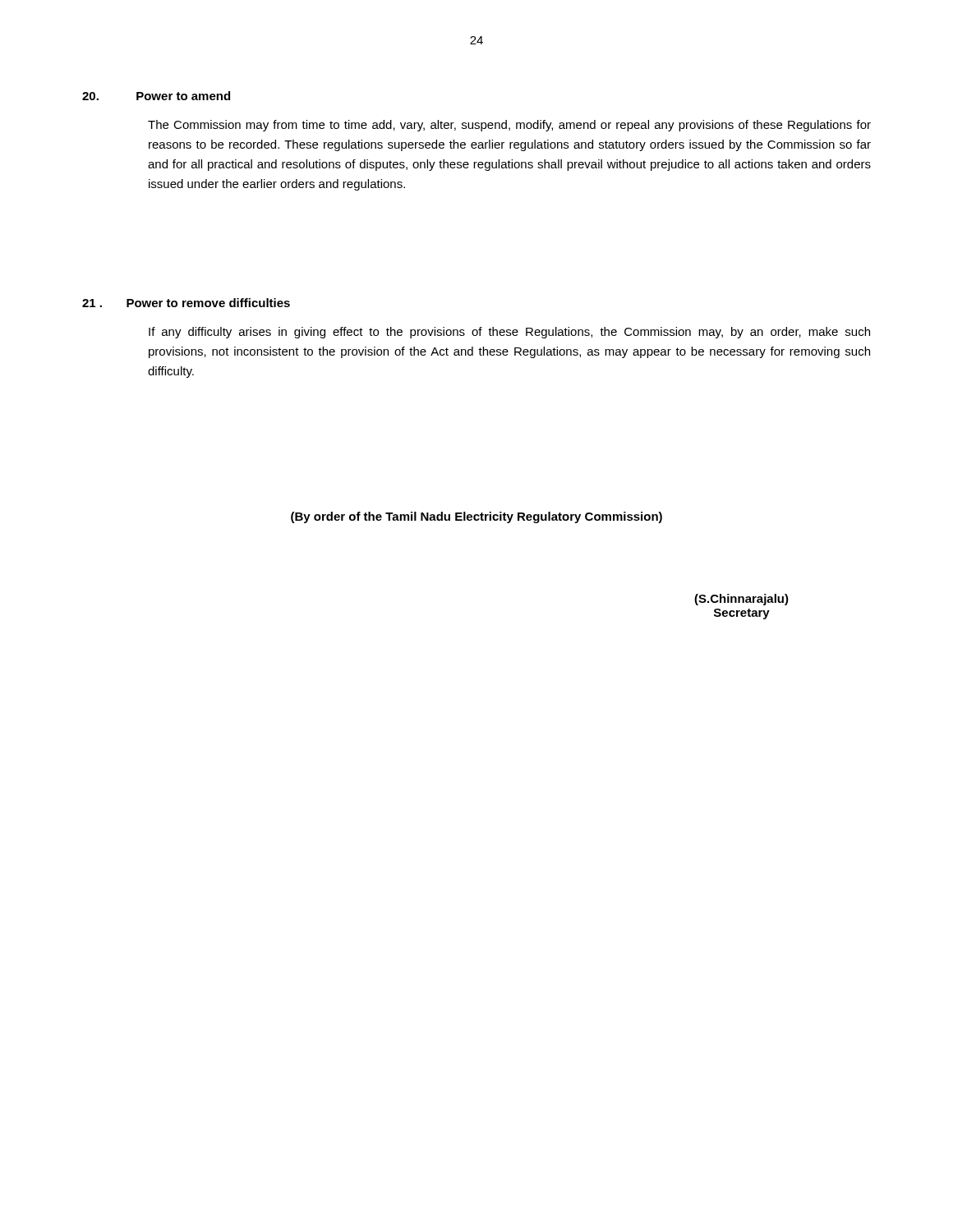Select the passage starting "(S.Chinnarajalu) Secretary"

pyautogui.click(x=741, y=605)
